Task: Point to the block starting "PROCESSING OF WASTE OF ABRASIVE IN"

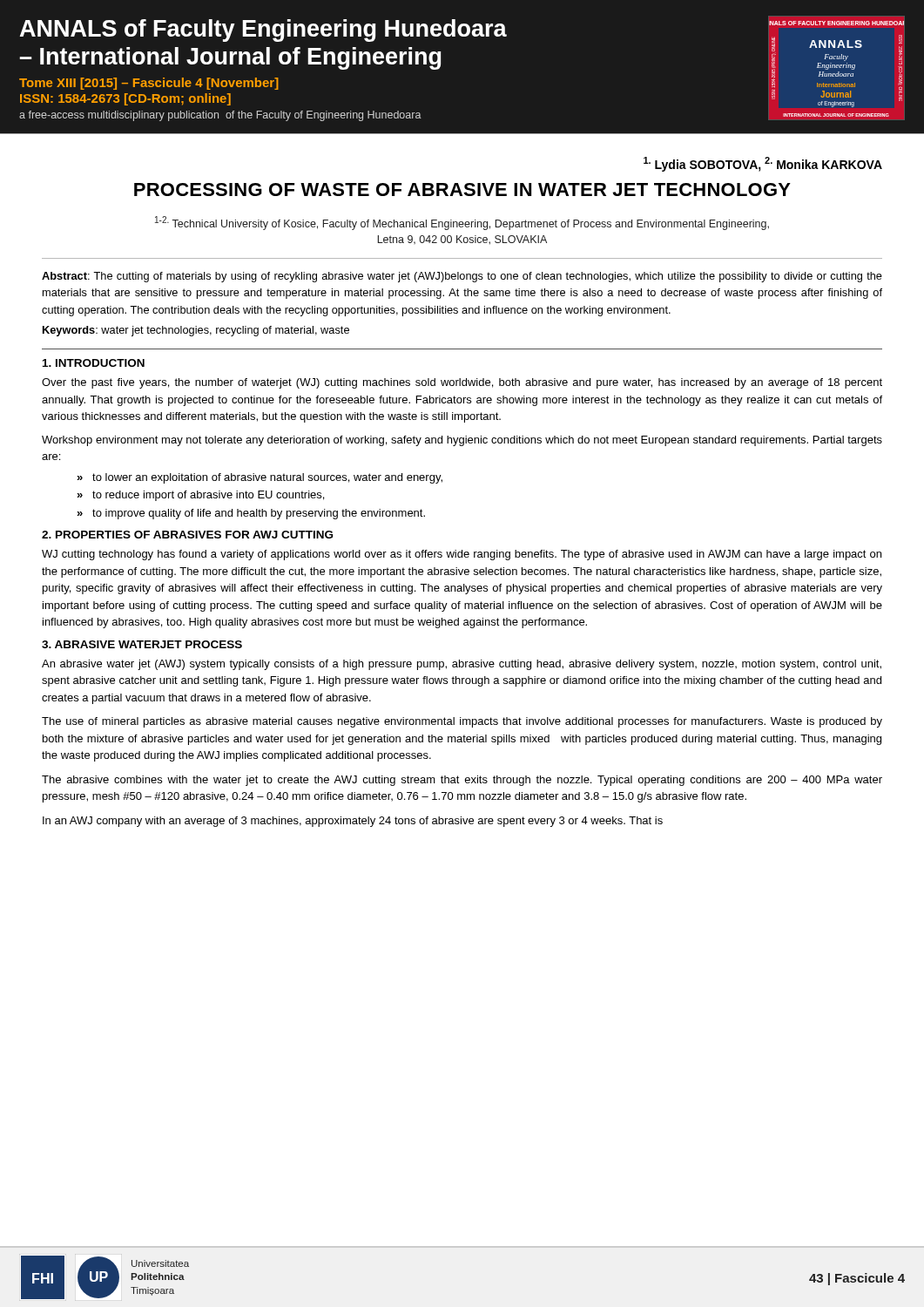Action: pyautogui.click(x=462, y=190)
